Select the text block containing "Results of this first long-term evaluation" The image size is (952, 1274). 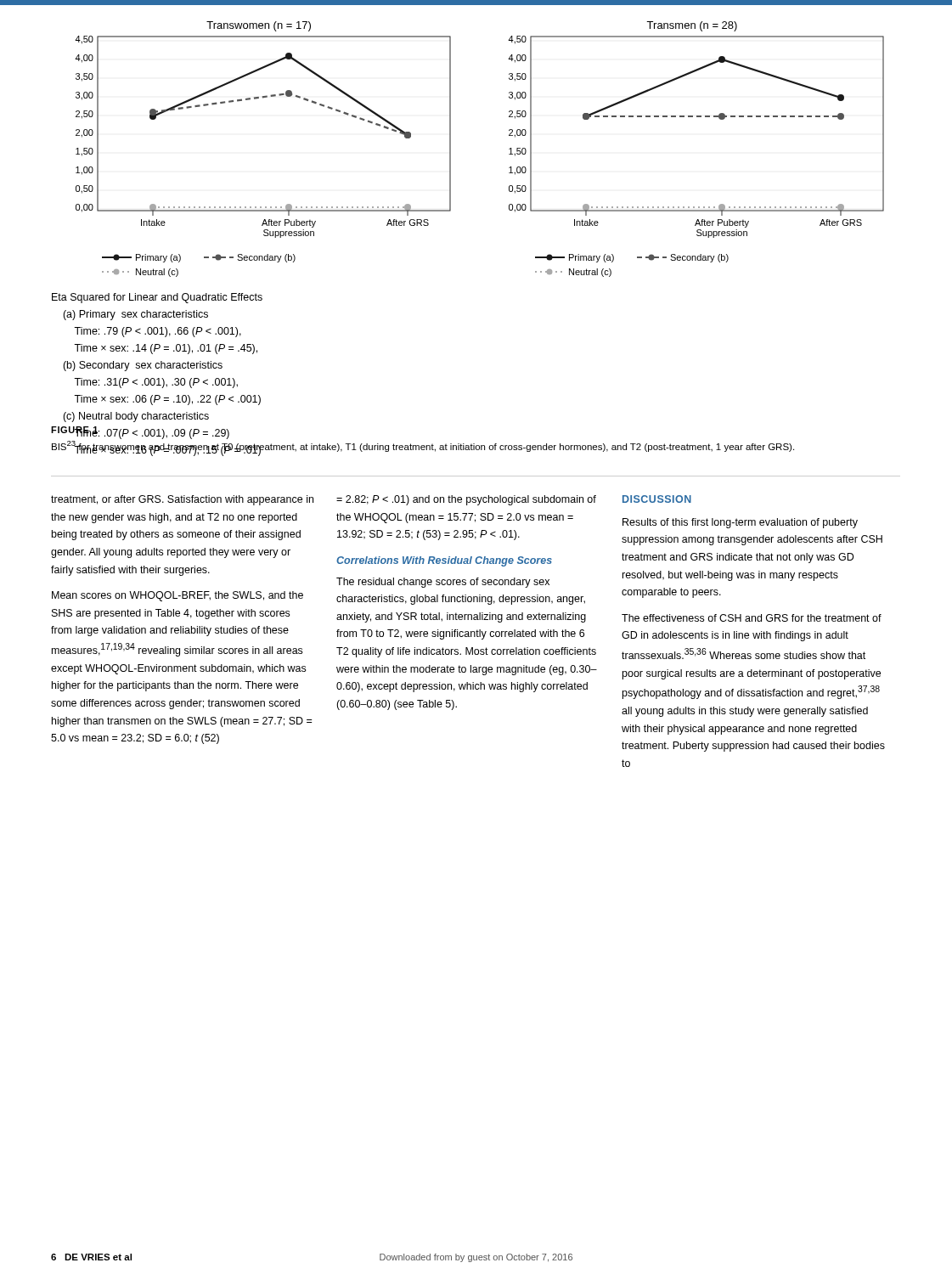[753, 643]
